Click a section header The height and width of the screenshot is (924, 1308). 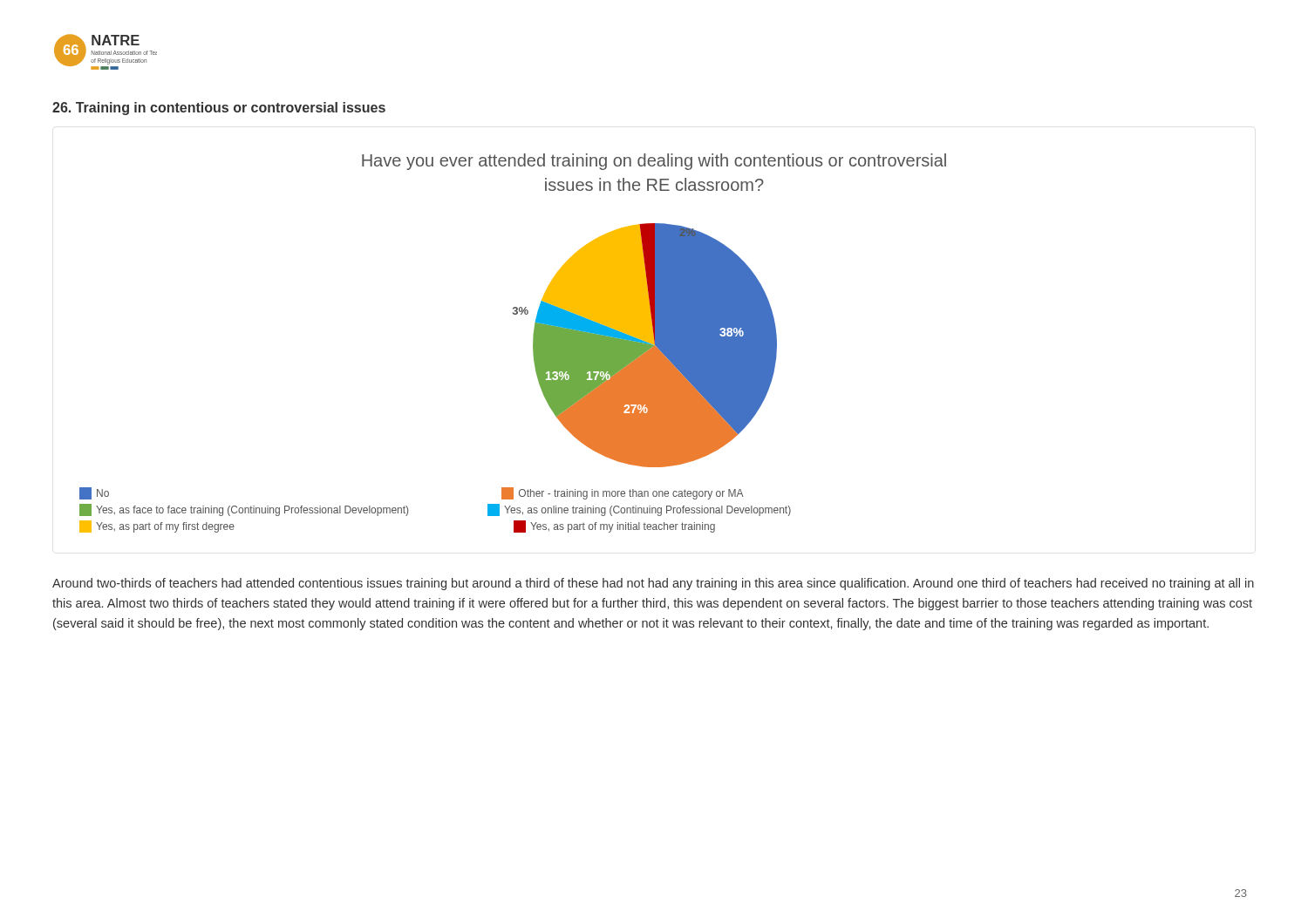pyautogui.click(x=219, y=108)
